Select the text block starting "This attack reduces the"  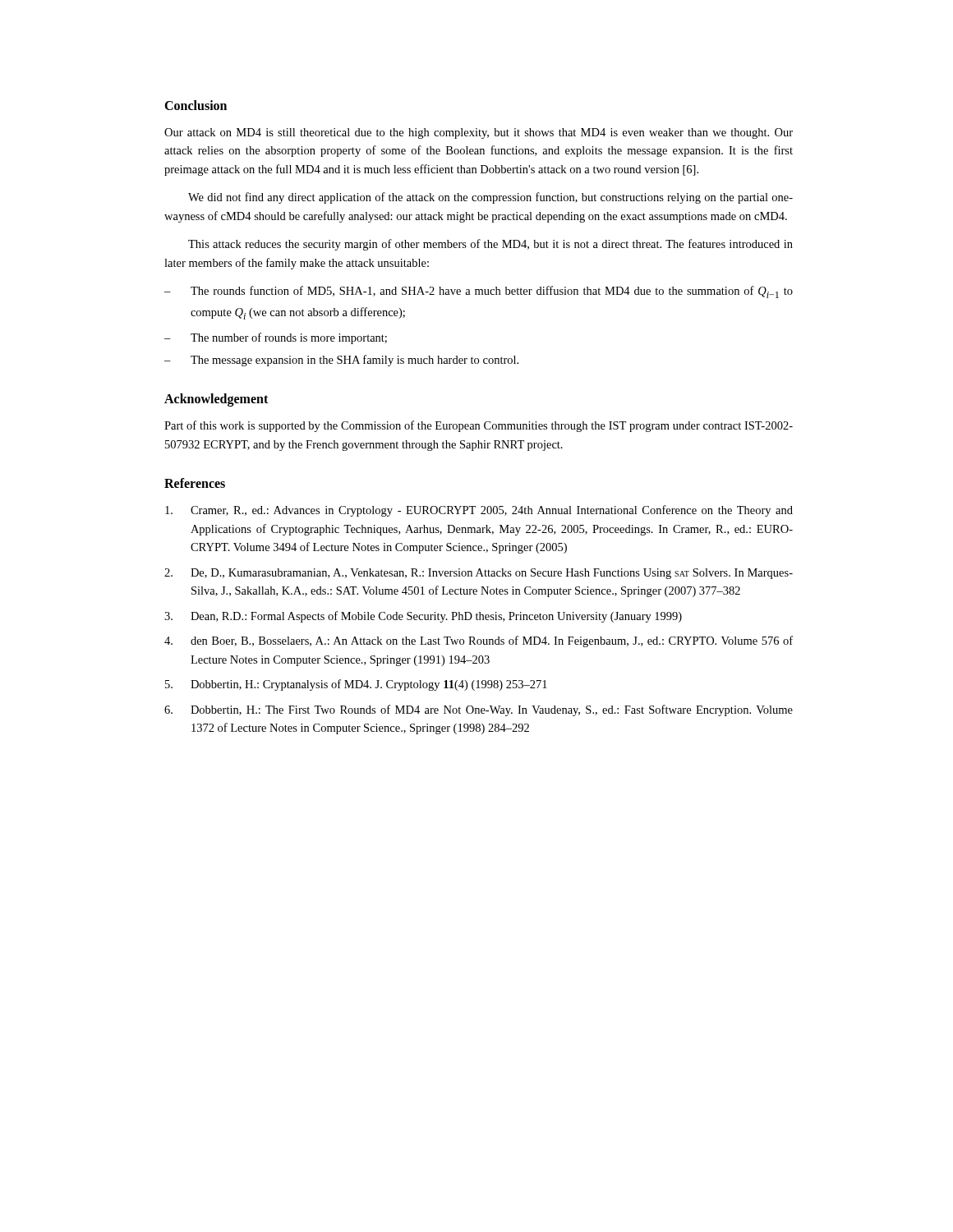pos(479,253)
